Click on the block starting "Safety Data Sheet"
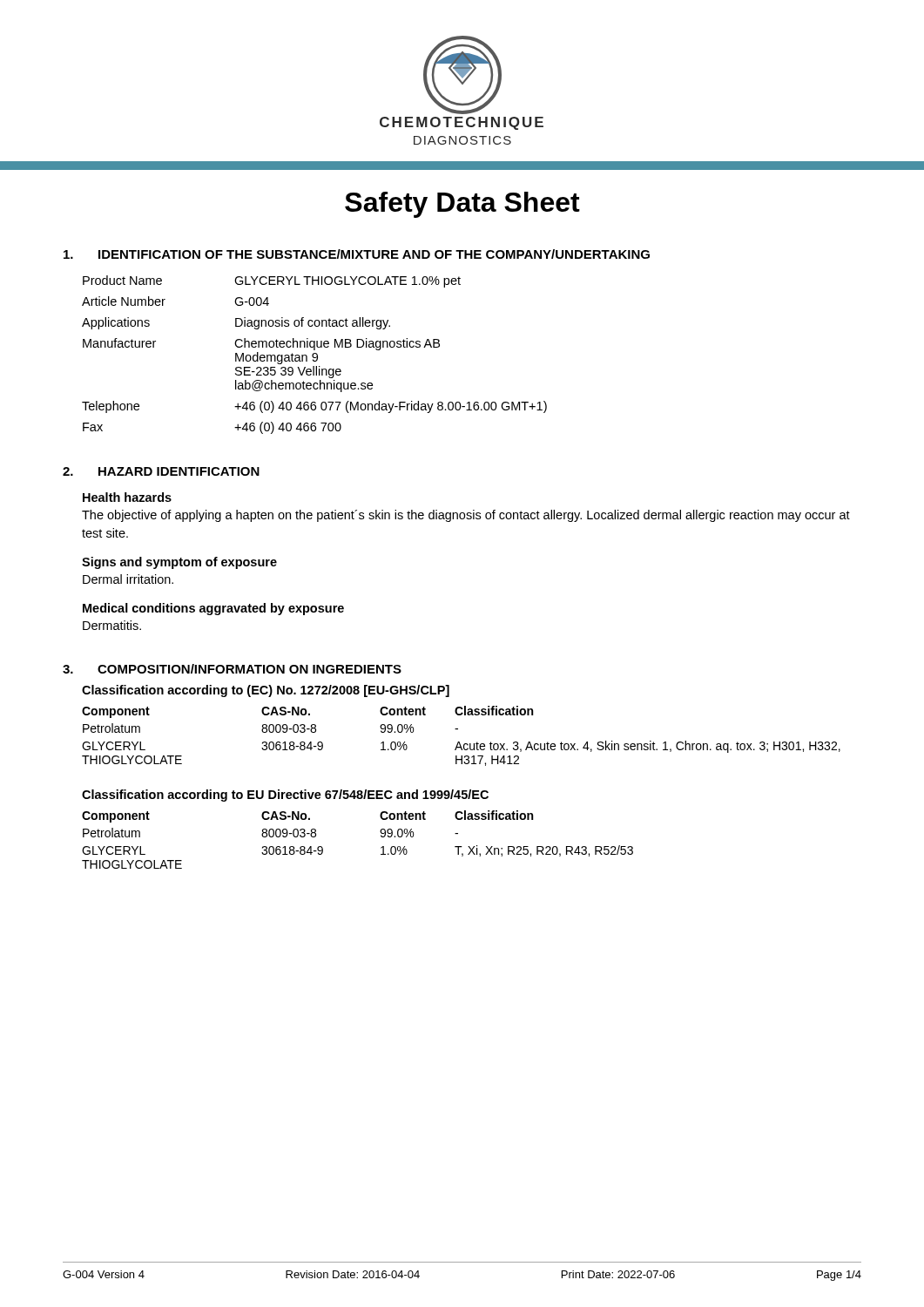924x1307 pixels. 462,202
